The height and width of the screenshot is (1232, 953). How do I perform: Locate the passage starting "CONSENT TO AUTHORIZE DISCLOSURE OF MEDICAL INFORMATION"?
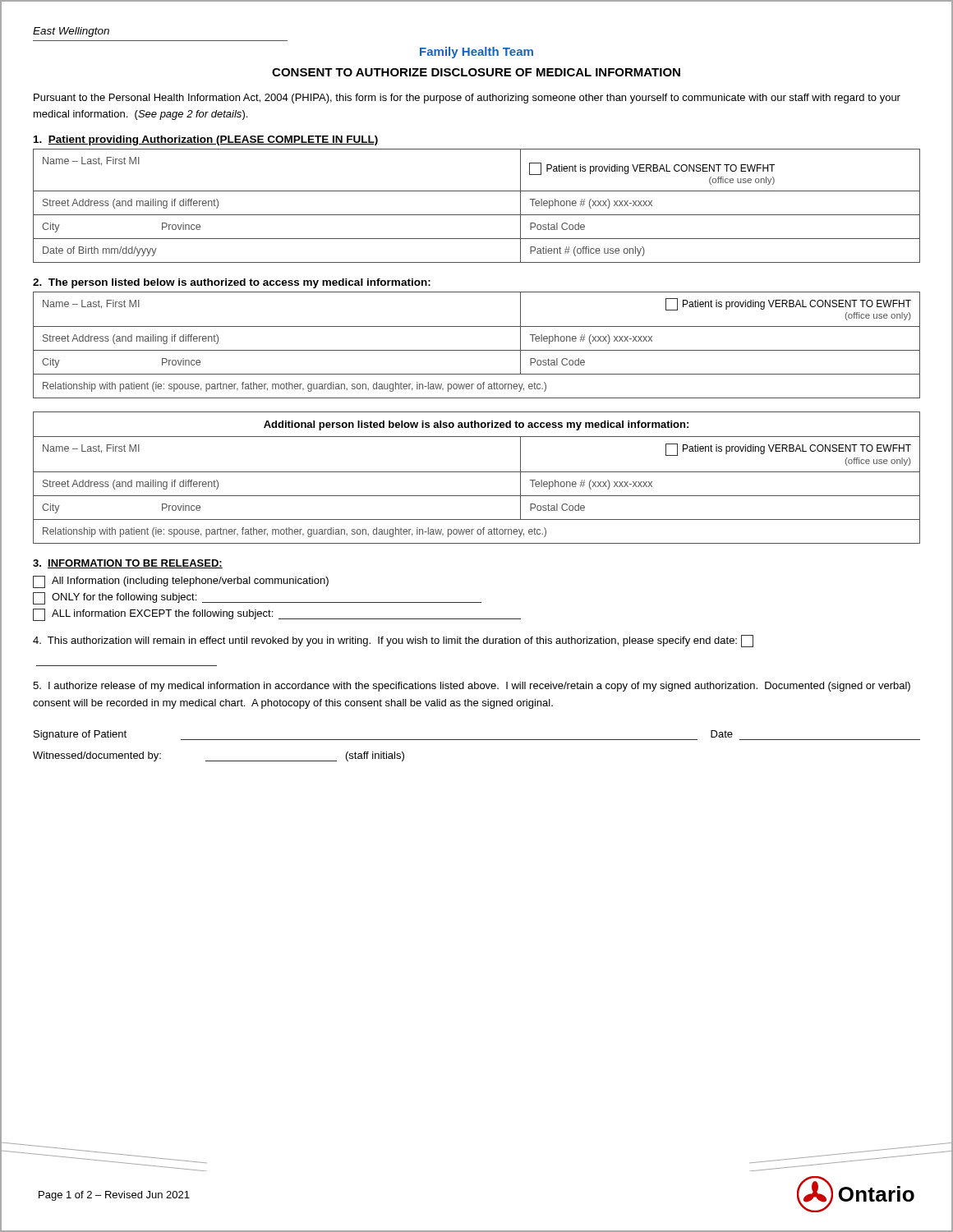pos(476,72)
